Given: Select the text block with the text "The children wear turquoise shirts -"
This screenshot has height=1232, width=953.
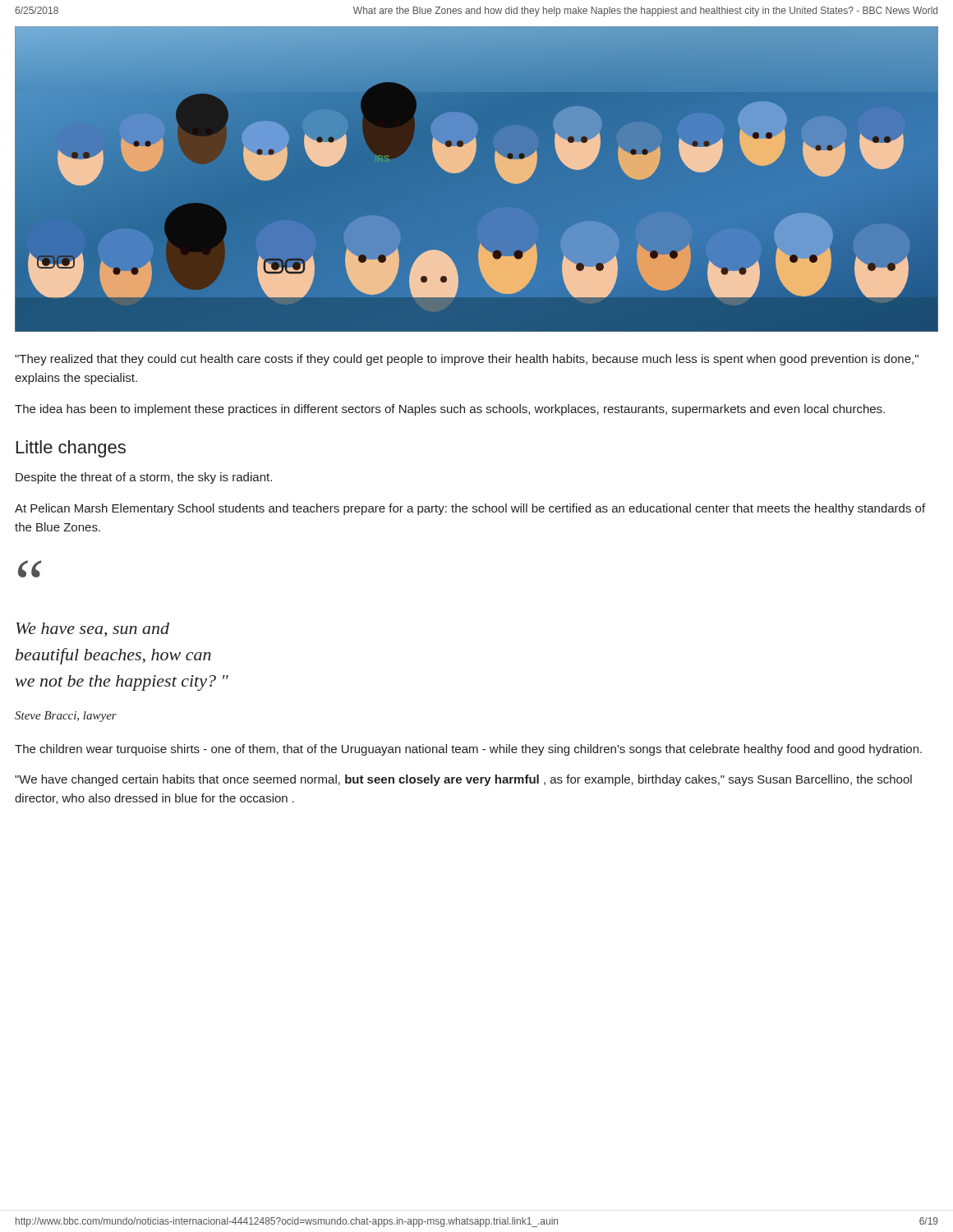Looking at the screenshot, I should 469,748.
